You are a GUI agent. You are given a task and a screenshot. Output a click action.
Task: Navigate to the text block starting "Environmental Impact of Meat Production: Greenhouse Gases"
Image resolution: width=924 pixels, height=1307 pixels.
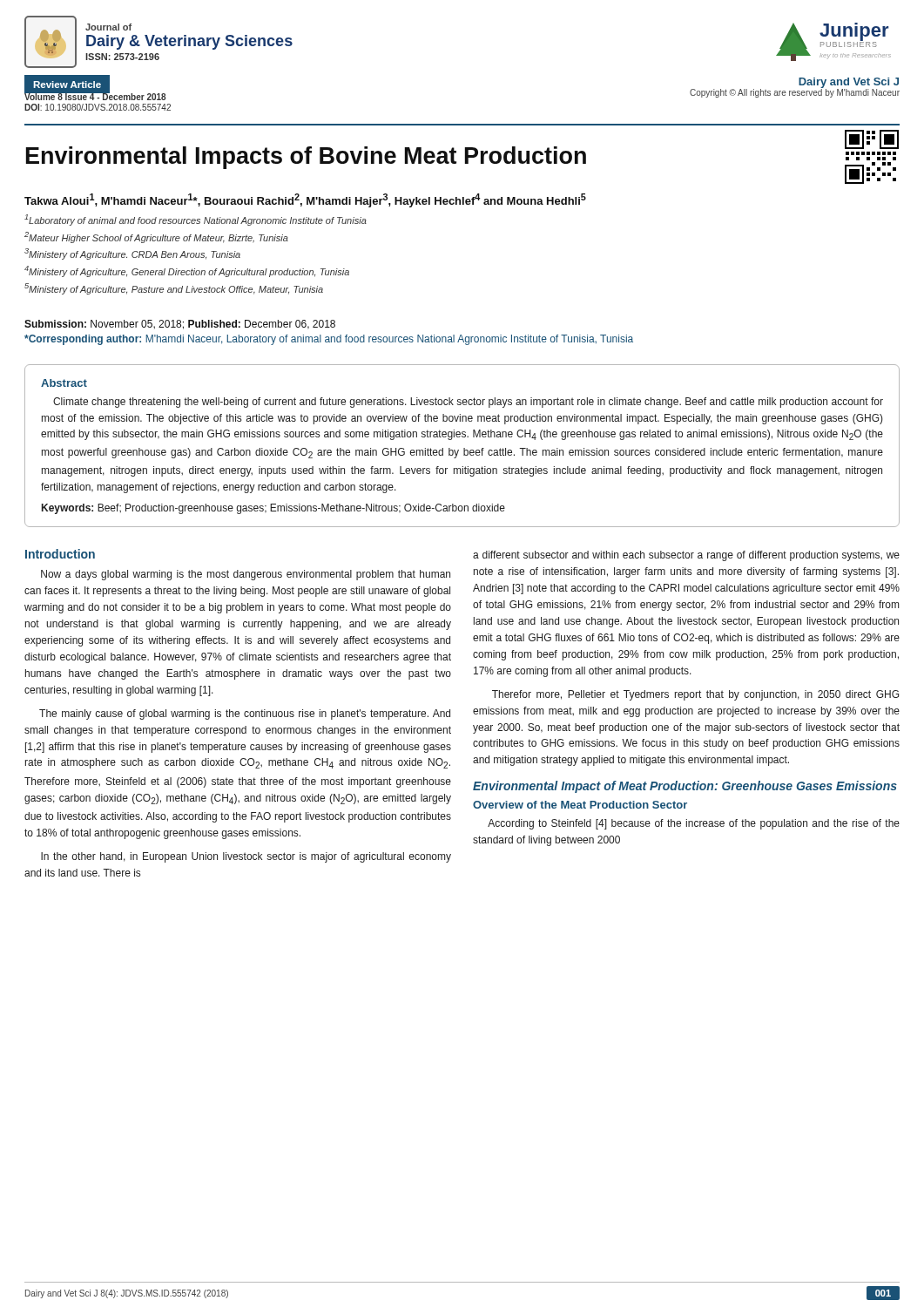(x=685, y=786)
